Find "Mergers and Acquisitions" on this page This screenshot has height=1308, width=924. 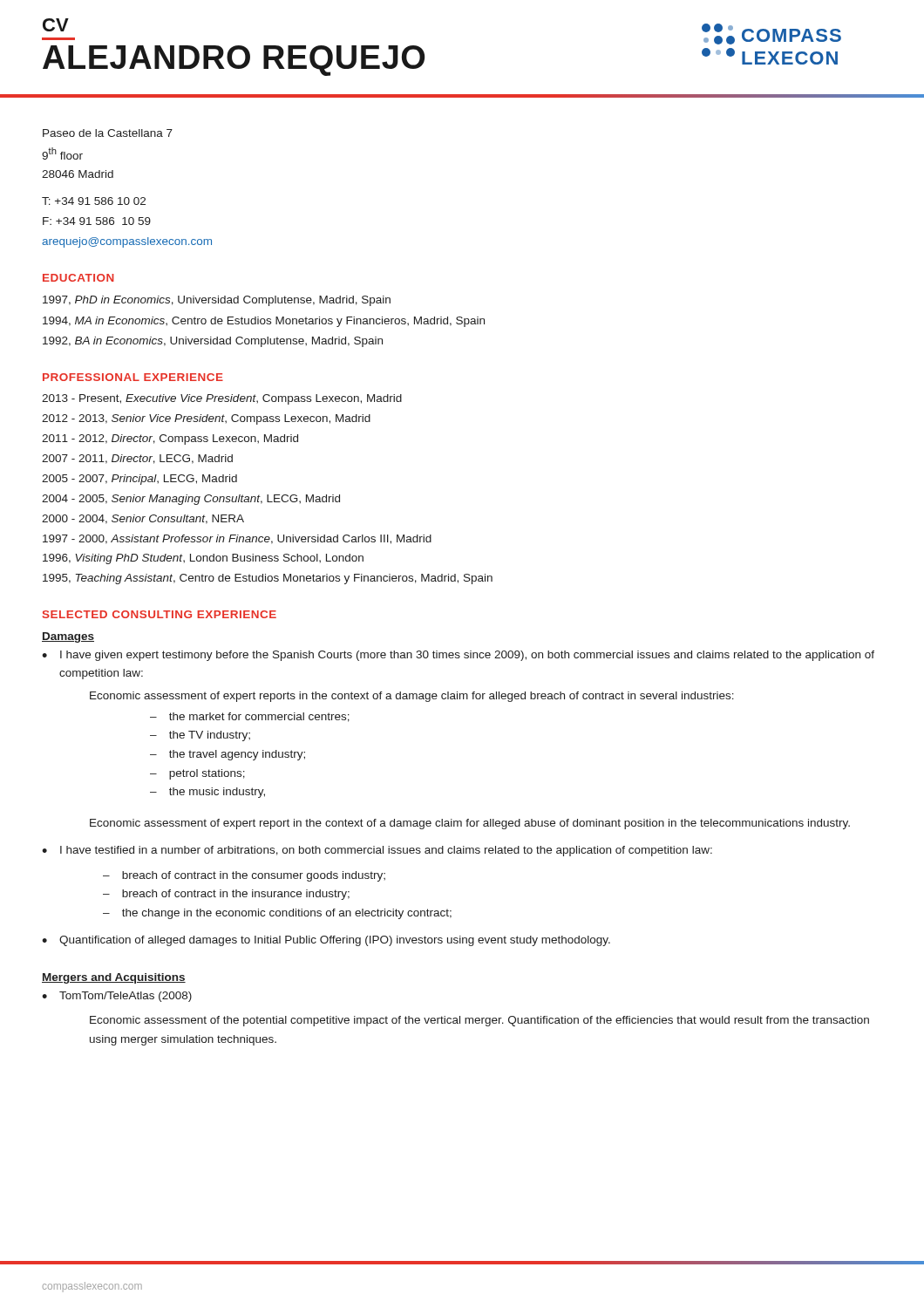pyautogui.click(x=114, y=977)
